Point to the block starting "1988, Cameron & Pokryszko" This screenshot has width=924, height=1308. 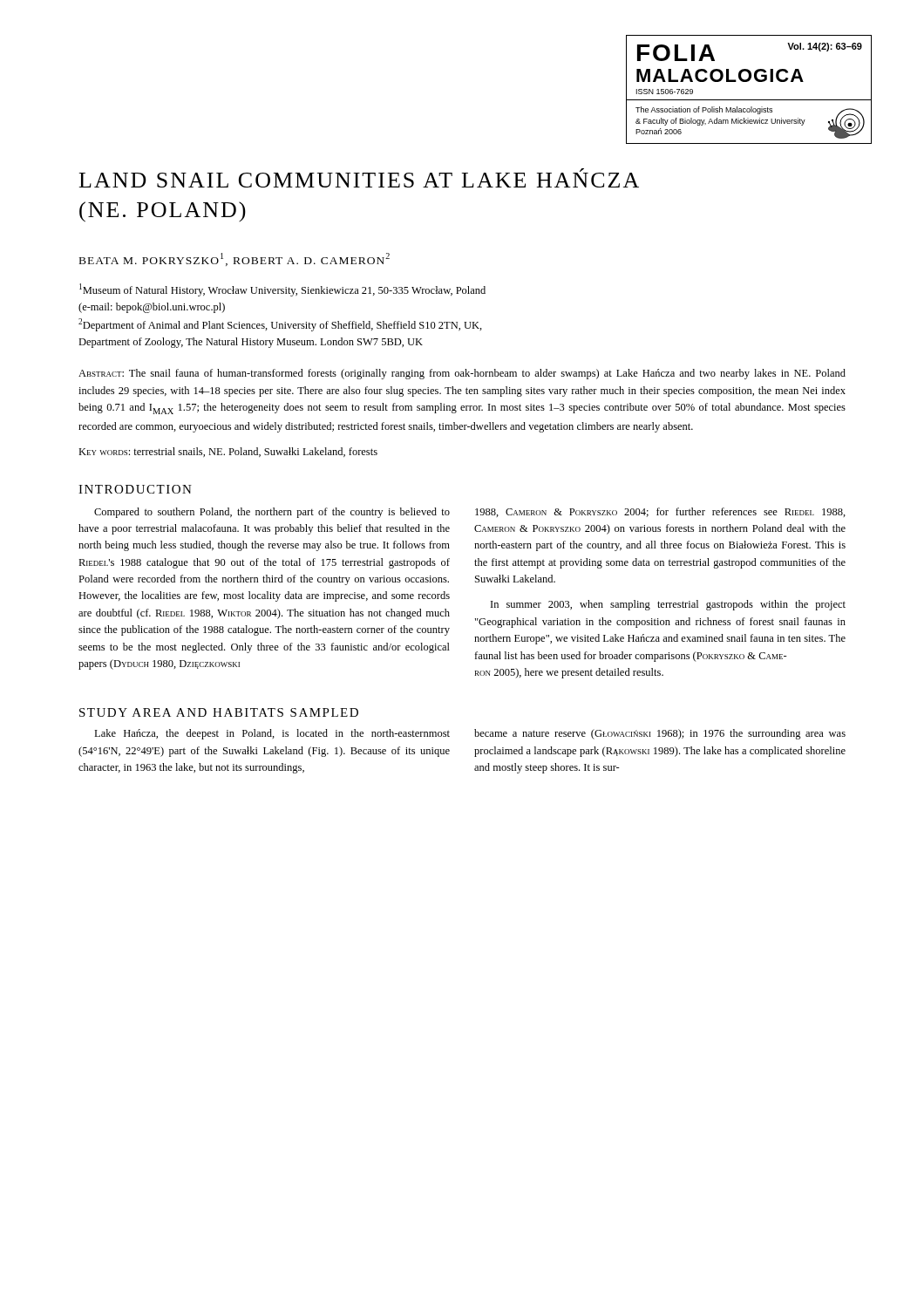point(660,592)
